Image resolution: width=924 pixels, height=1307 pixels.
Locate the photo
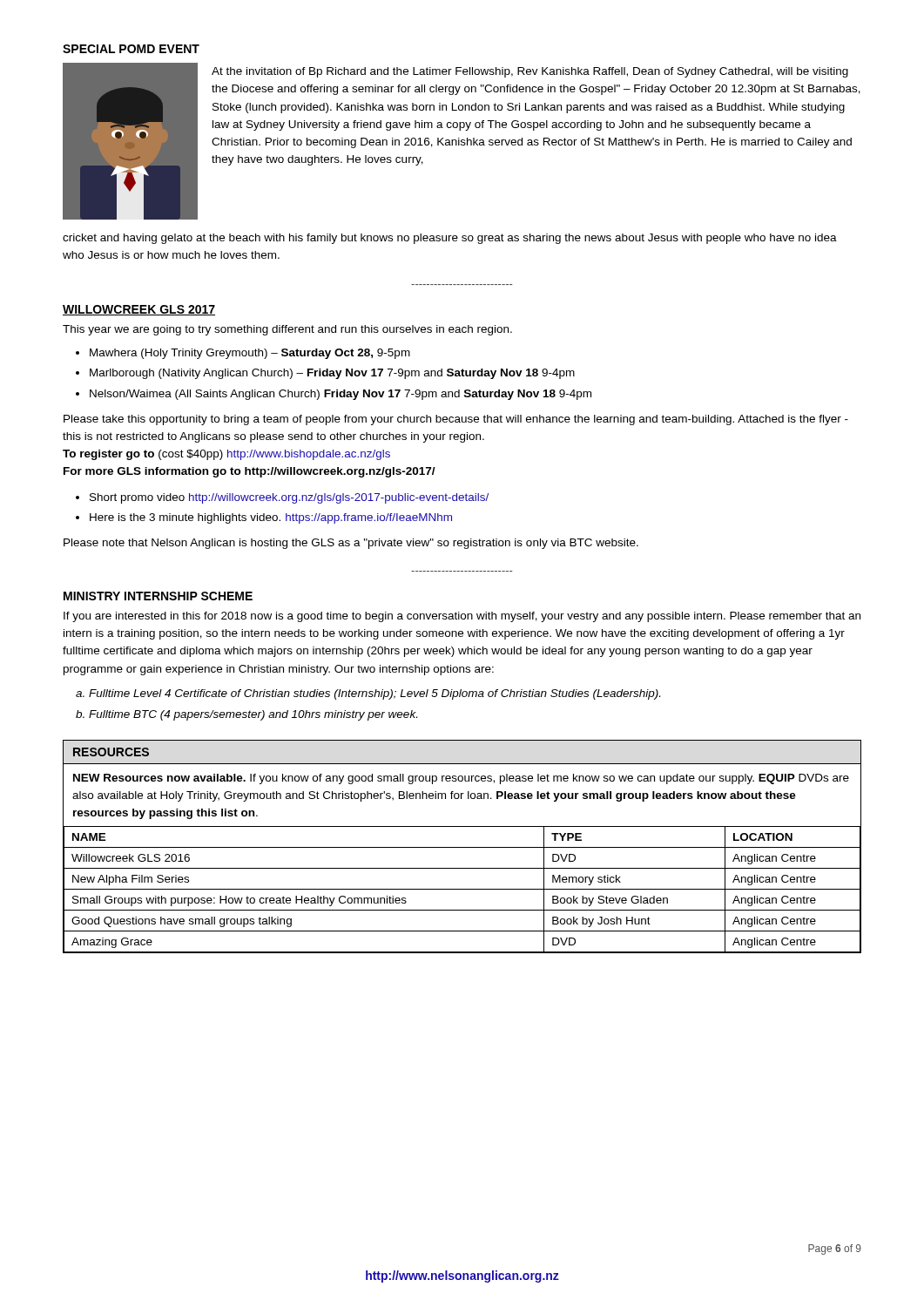pyautogui.click(x=130, y=142)
